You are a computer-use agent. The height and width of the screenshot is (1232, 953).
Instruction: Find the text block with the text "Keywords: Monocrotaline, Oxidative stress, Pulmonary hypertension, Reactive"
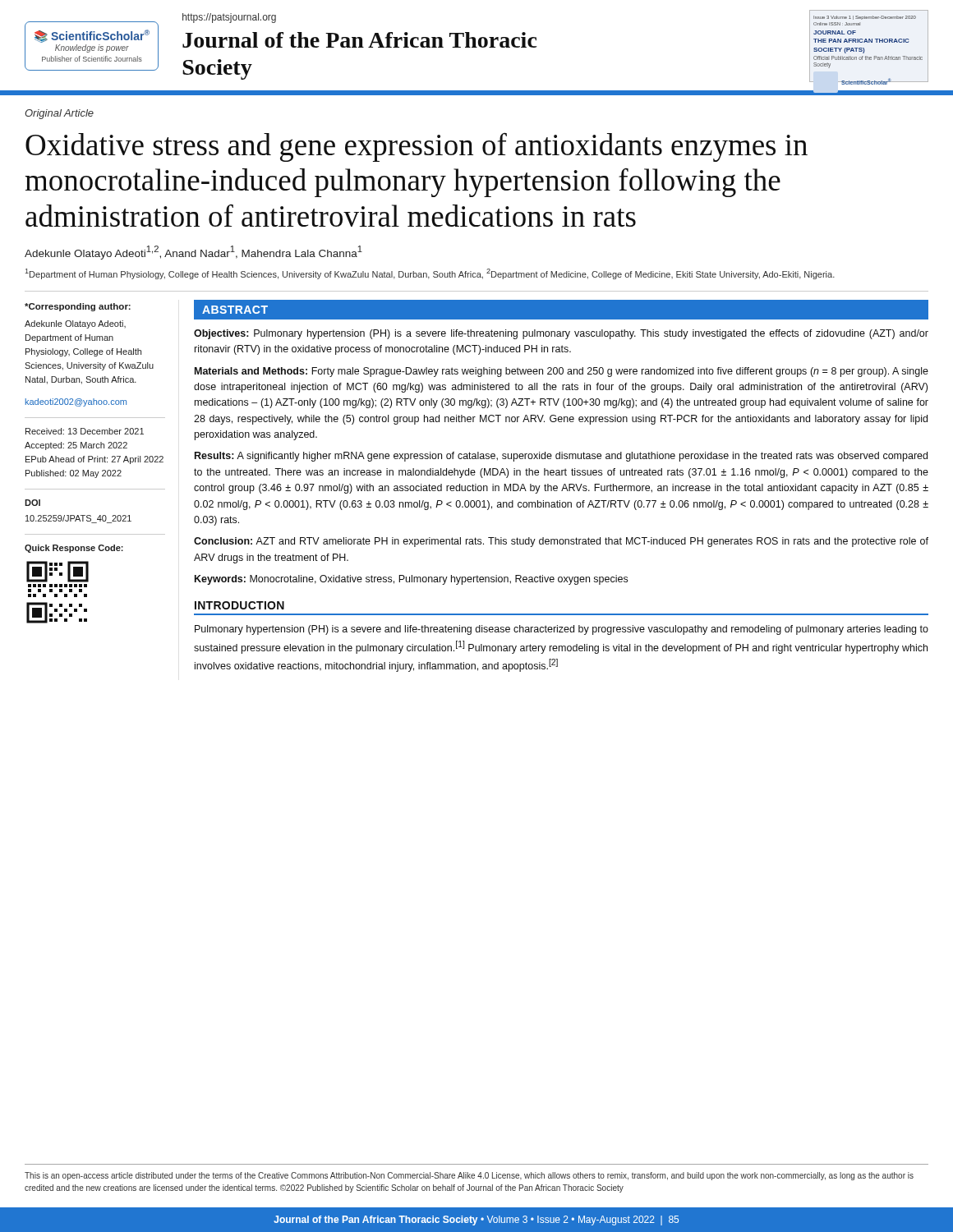[411, 579]
